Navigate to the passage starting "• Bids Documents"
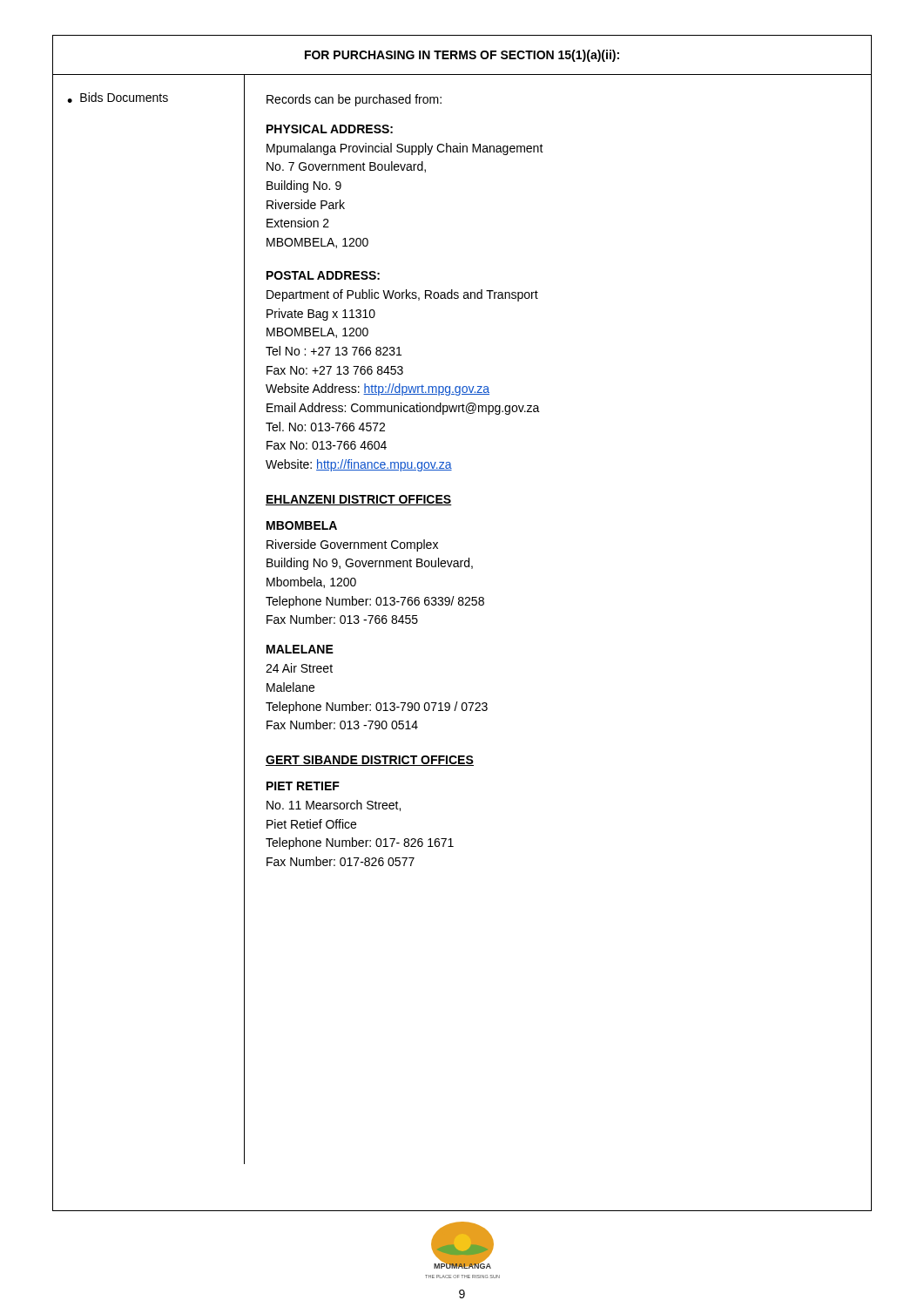The image size is (924, 1307). tap(118, 100)
